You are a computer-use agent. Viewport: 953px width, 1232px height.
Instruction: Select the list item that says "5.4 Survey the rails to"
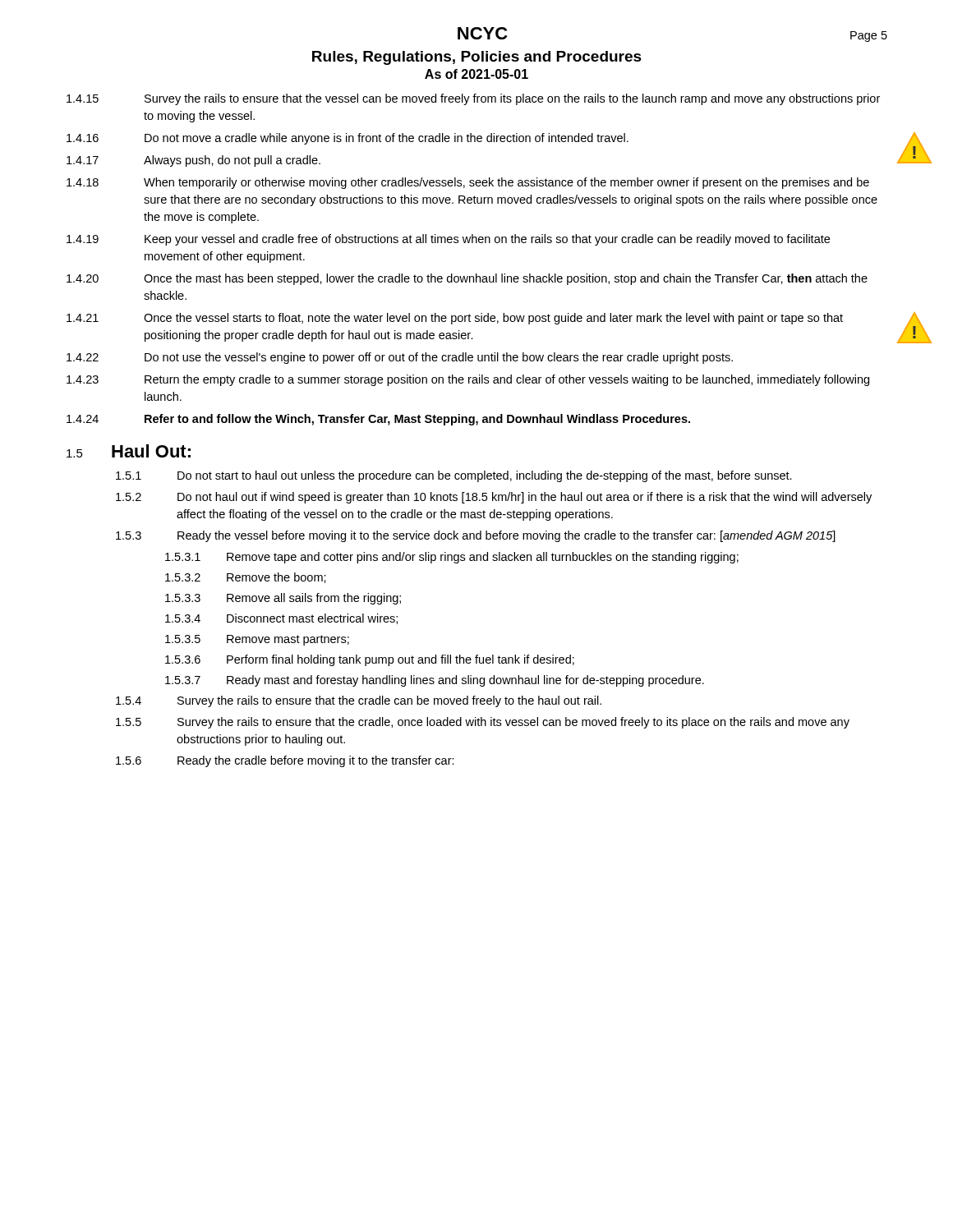501,701
